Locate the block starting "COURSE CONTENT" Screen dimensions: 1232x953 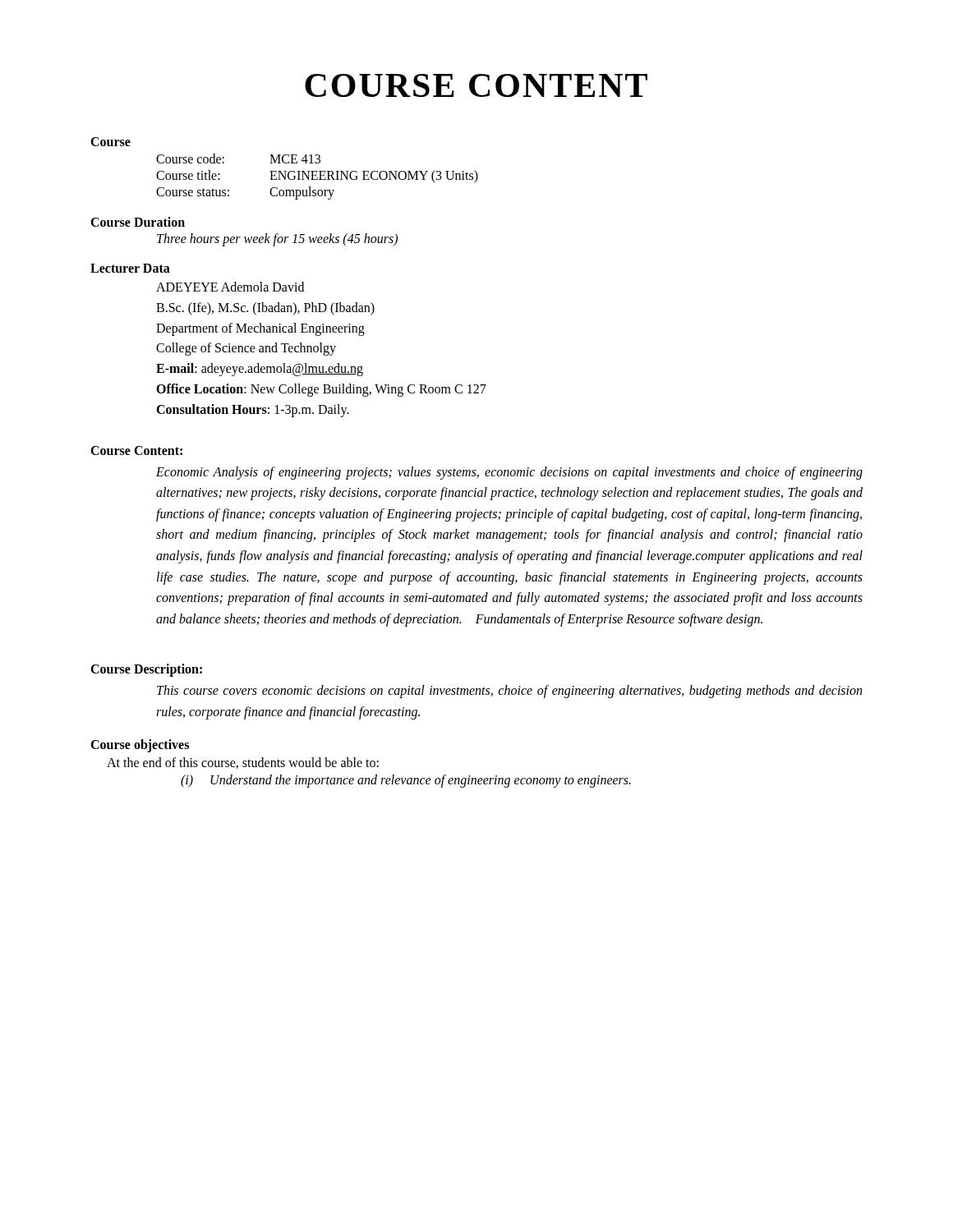pyautogui.click(x=476, y=85)
